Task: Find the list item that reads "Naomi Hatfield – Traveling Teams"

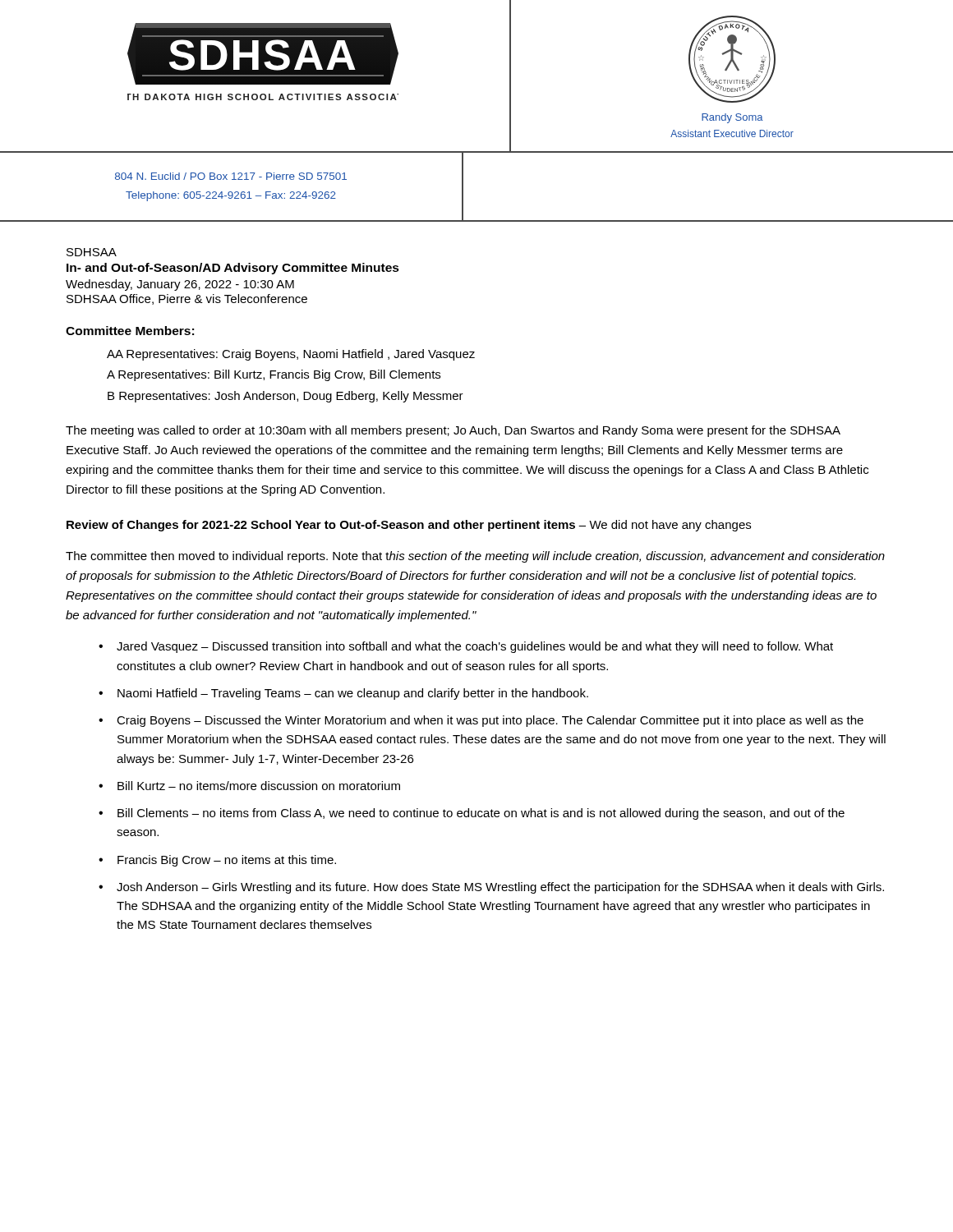Action: (x=353, y=693)
